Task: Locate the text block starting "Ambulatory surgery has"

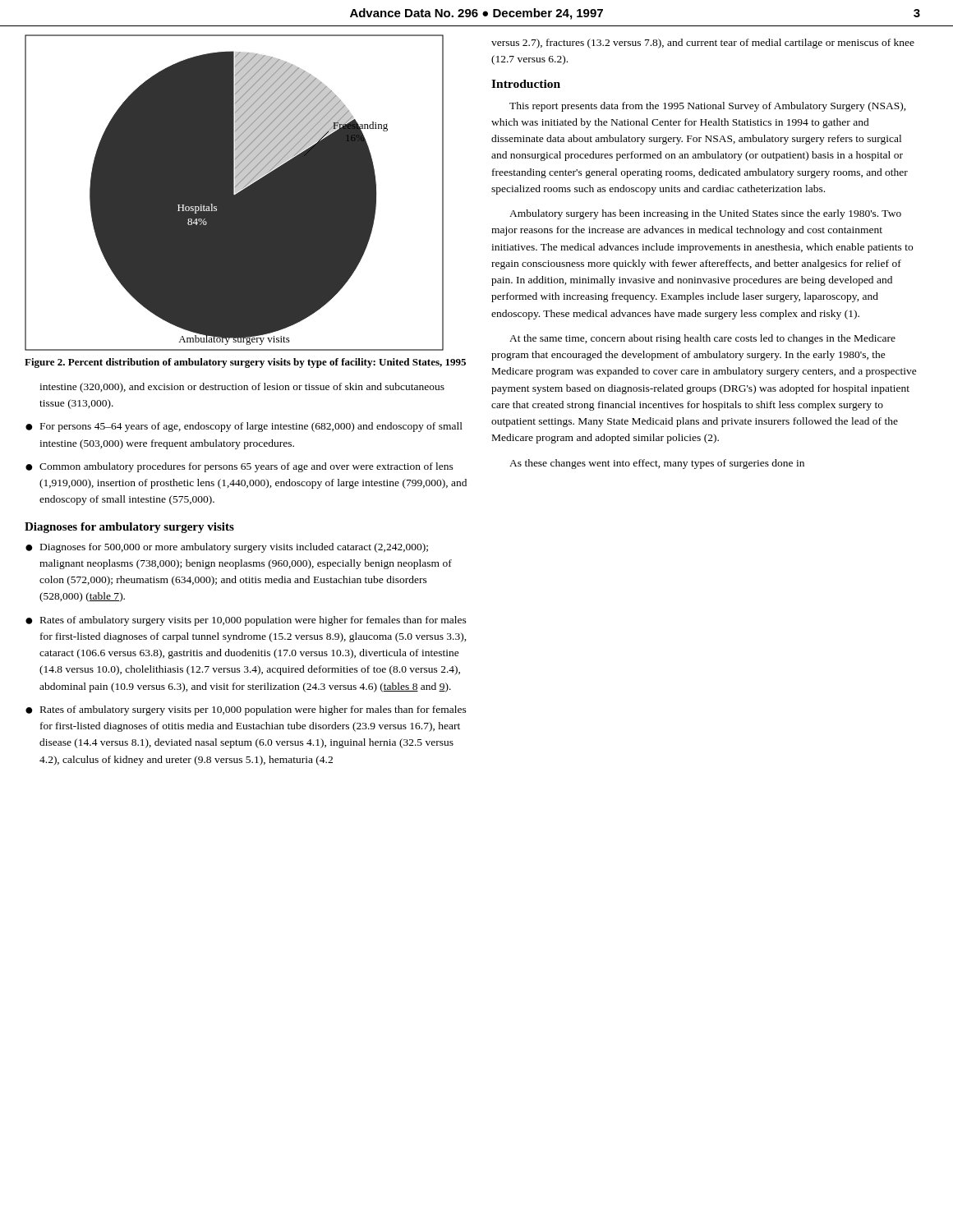Action: tap(702, 263)
